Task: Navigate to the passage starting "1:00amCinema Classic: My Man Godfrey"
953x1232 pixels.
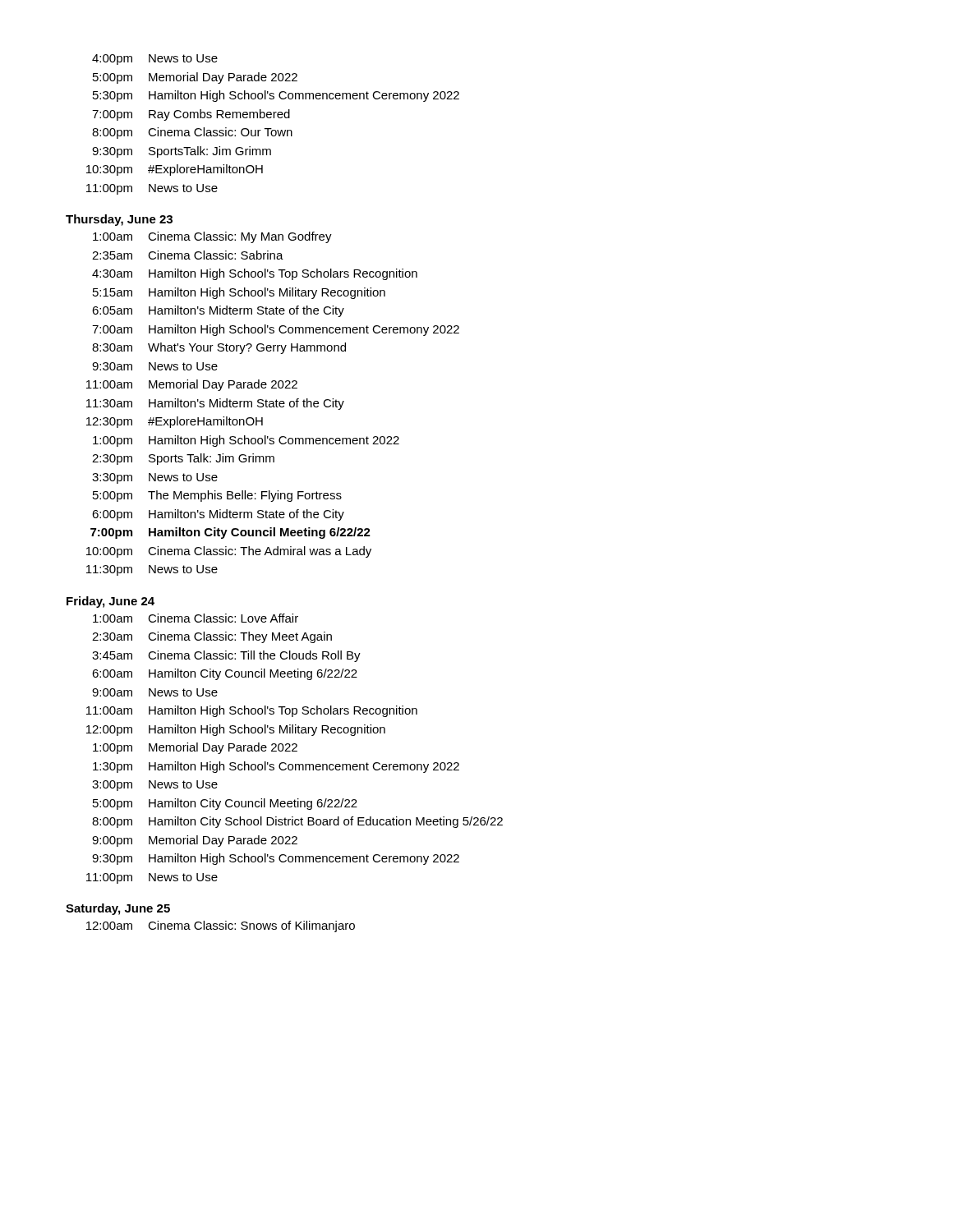Action: pos(212,237)
